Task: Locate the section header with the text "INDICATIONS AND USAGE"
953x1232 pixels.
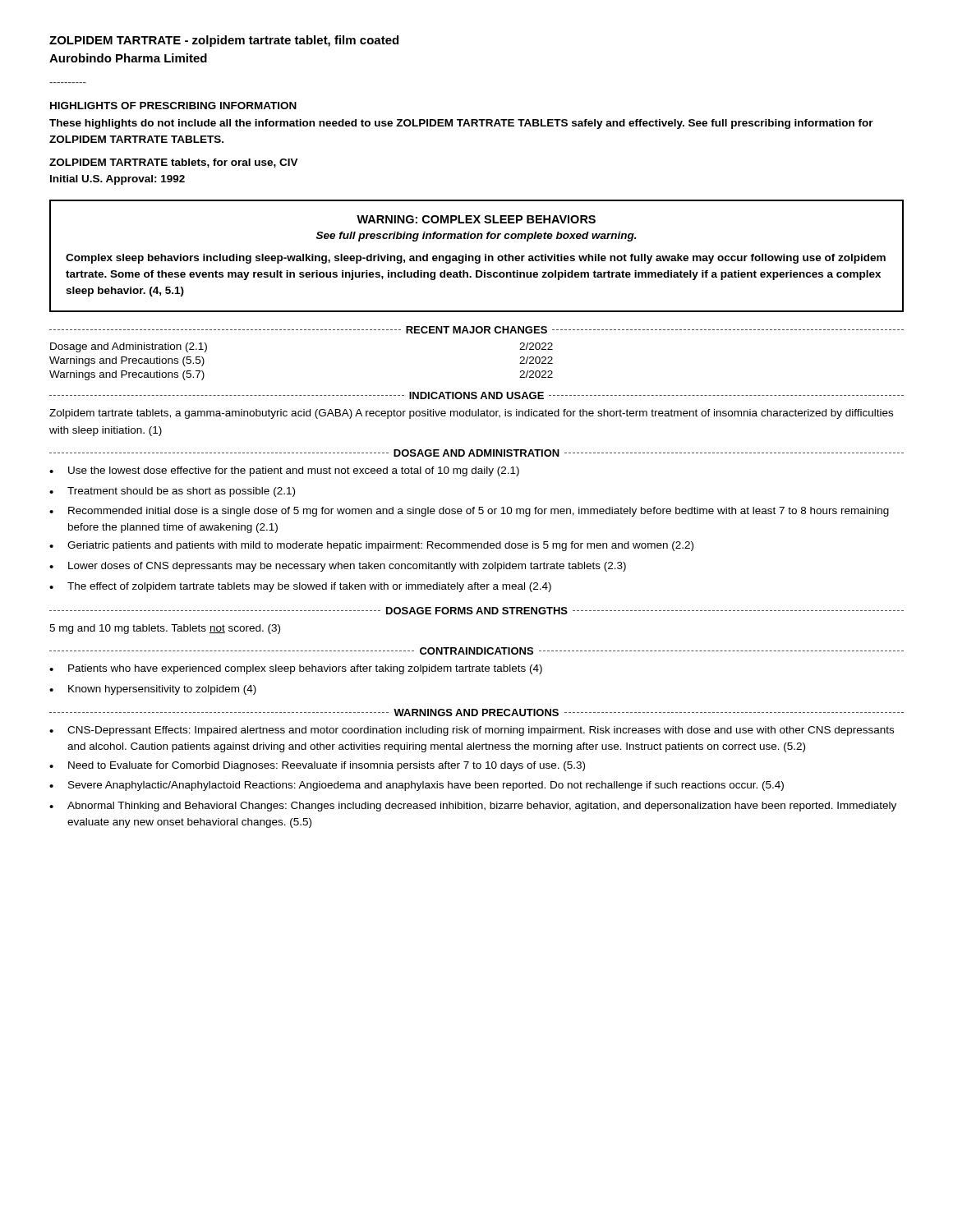Action: click(x=476, y=396)
